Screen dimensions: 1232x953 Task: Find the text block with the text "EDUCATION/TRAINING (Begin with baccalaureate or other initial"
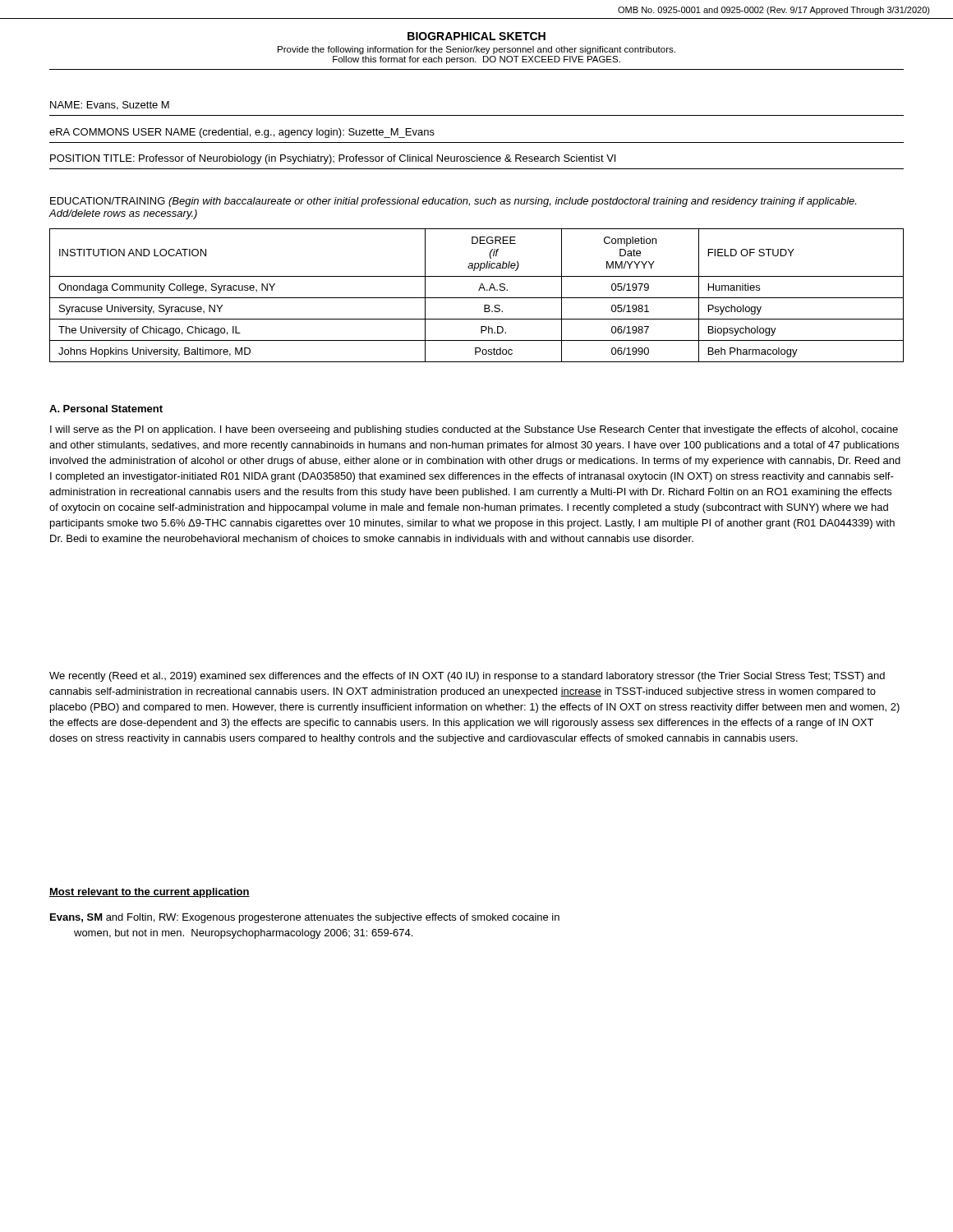point(453,207)
